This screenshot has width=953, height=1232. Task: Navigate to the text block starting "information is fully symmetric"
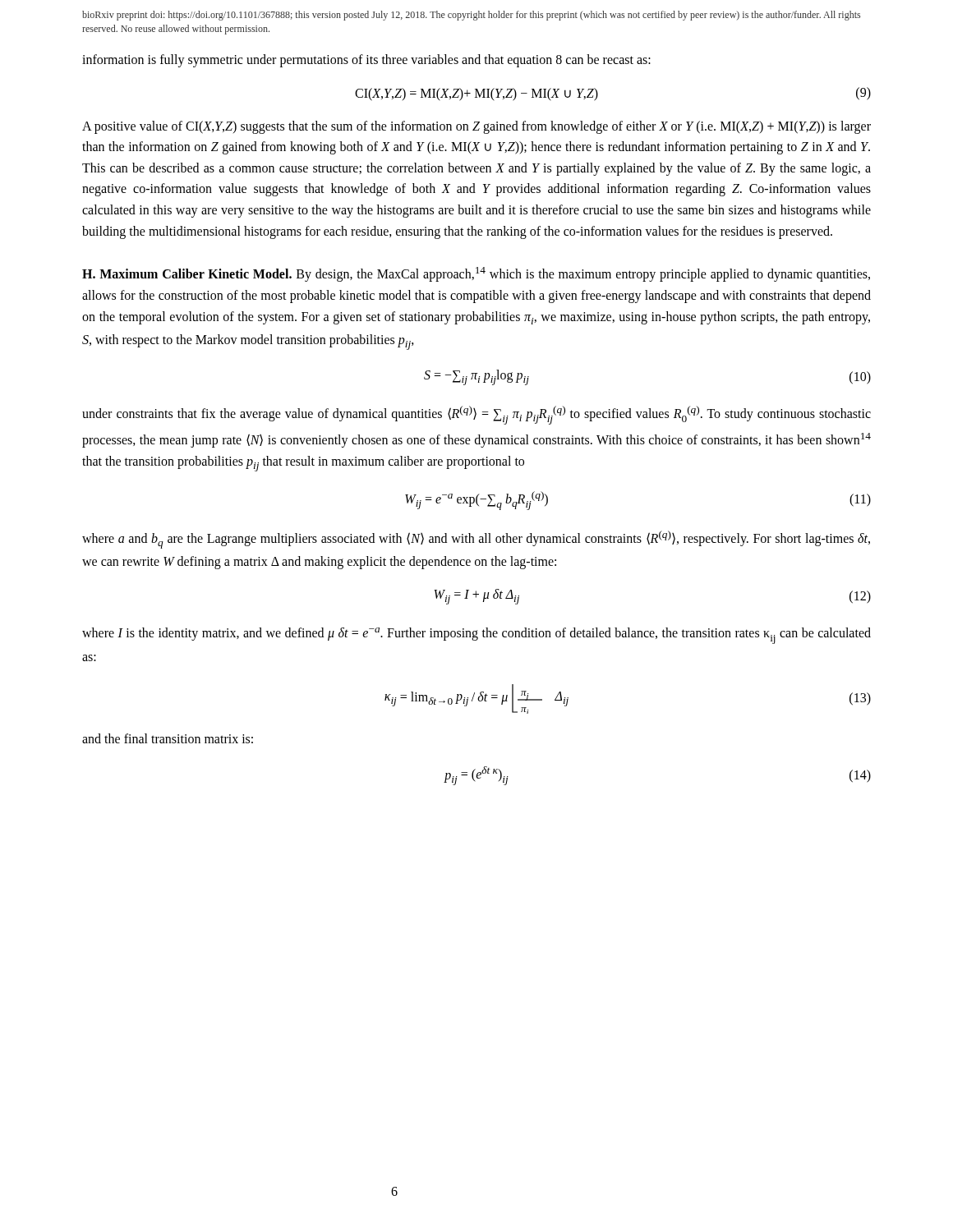click(476, 60)
